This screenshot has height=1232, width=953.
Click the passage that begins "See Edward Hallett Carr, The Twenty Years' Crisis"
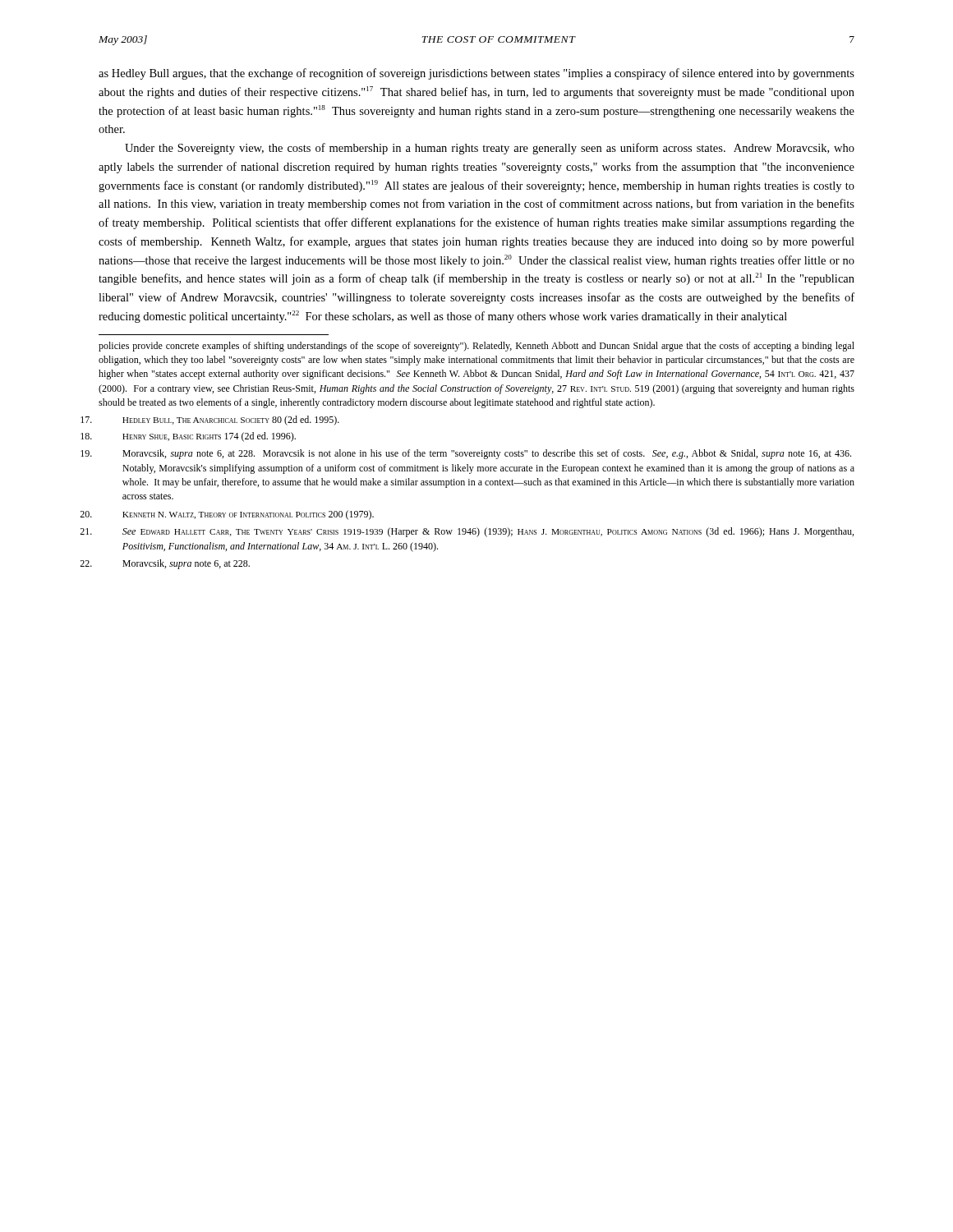click(x=476, y=539)
